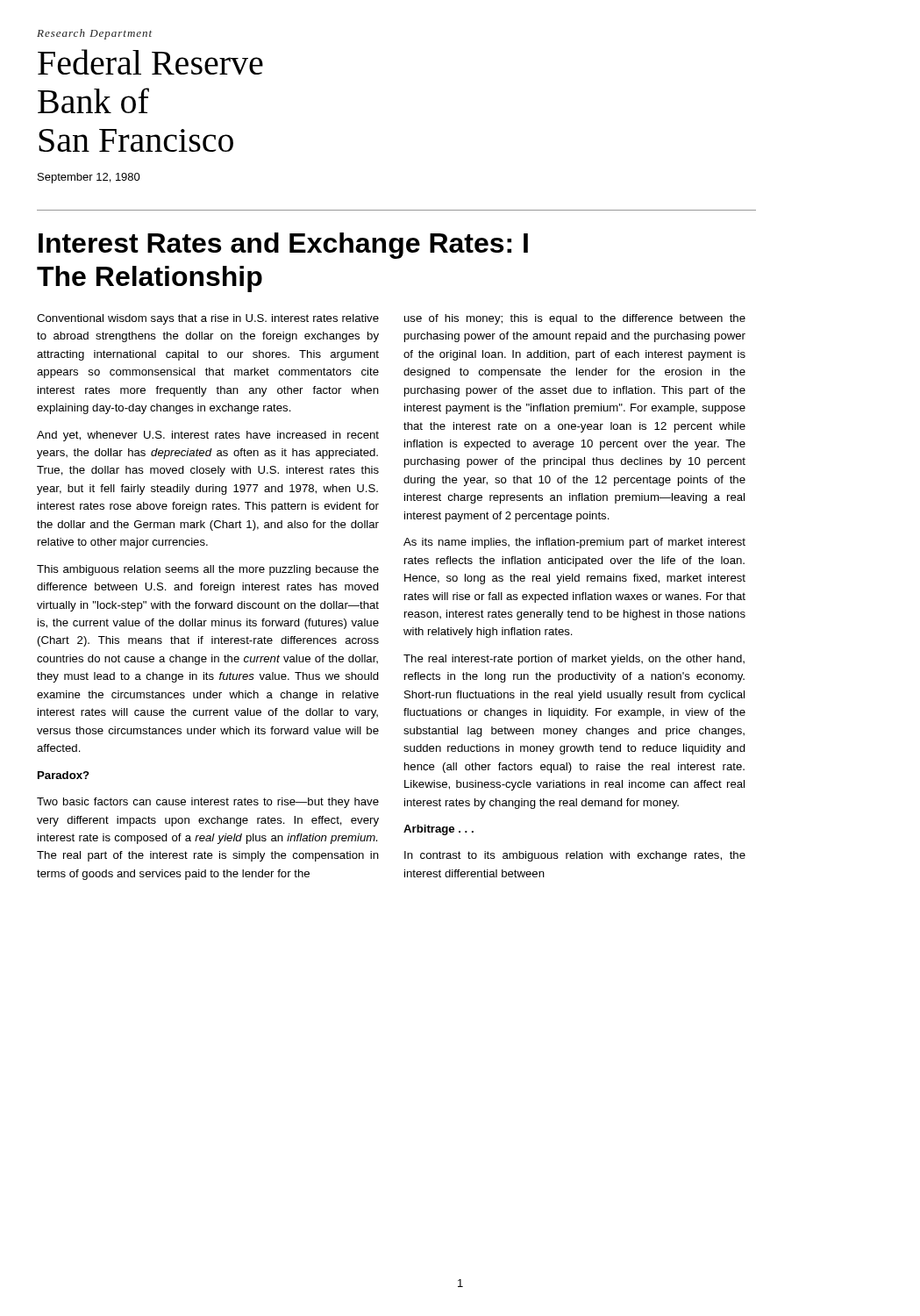
Task: Find the block on this page that starts "And yet, whenever"
Action: 208,489
